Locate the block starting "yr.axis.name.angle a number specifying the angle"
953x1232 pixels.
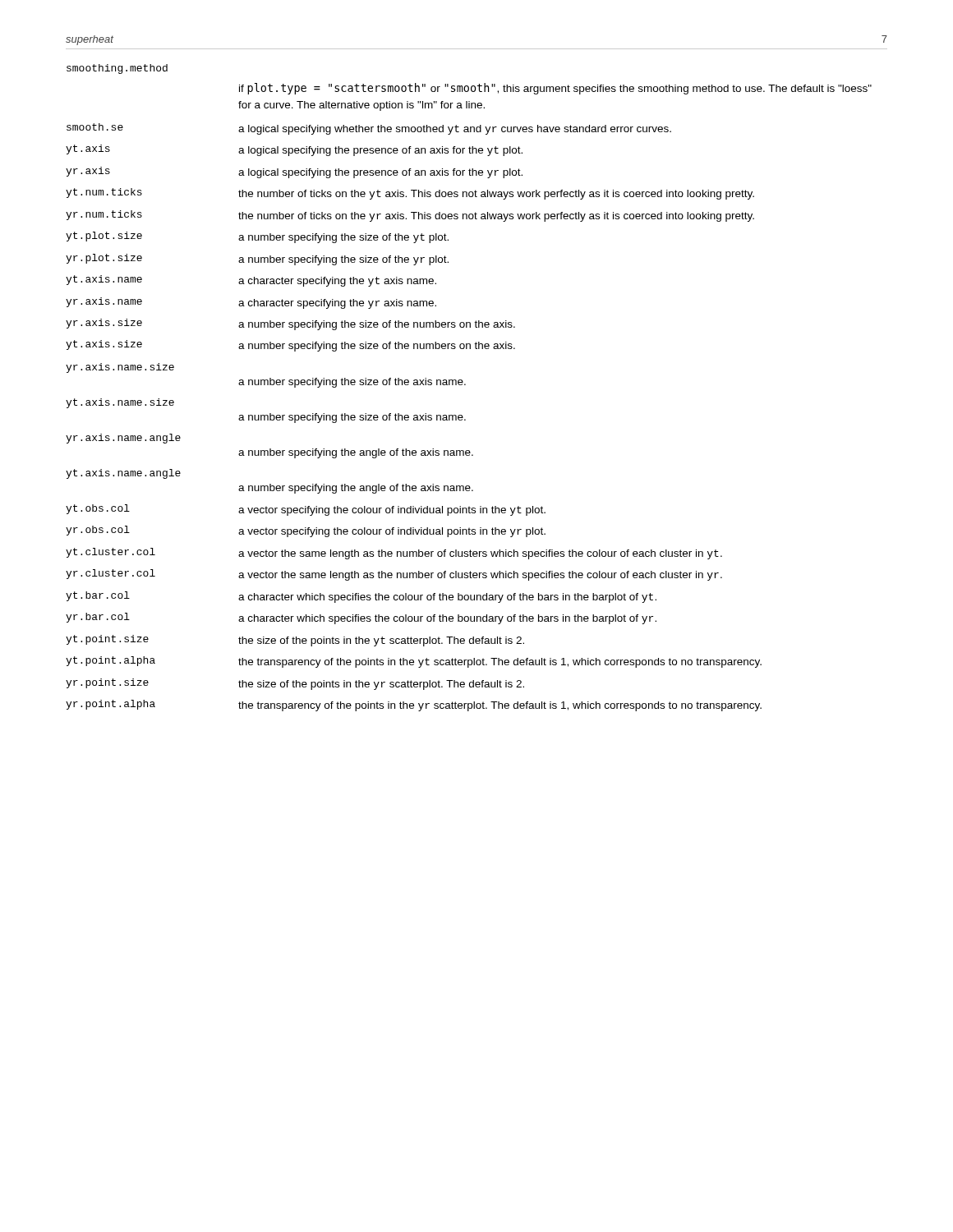tap(476, 446)
